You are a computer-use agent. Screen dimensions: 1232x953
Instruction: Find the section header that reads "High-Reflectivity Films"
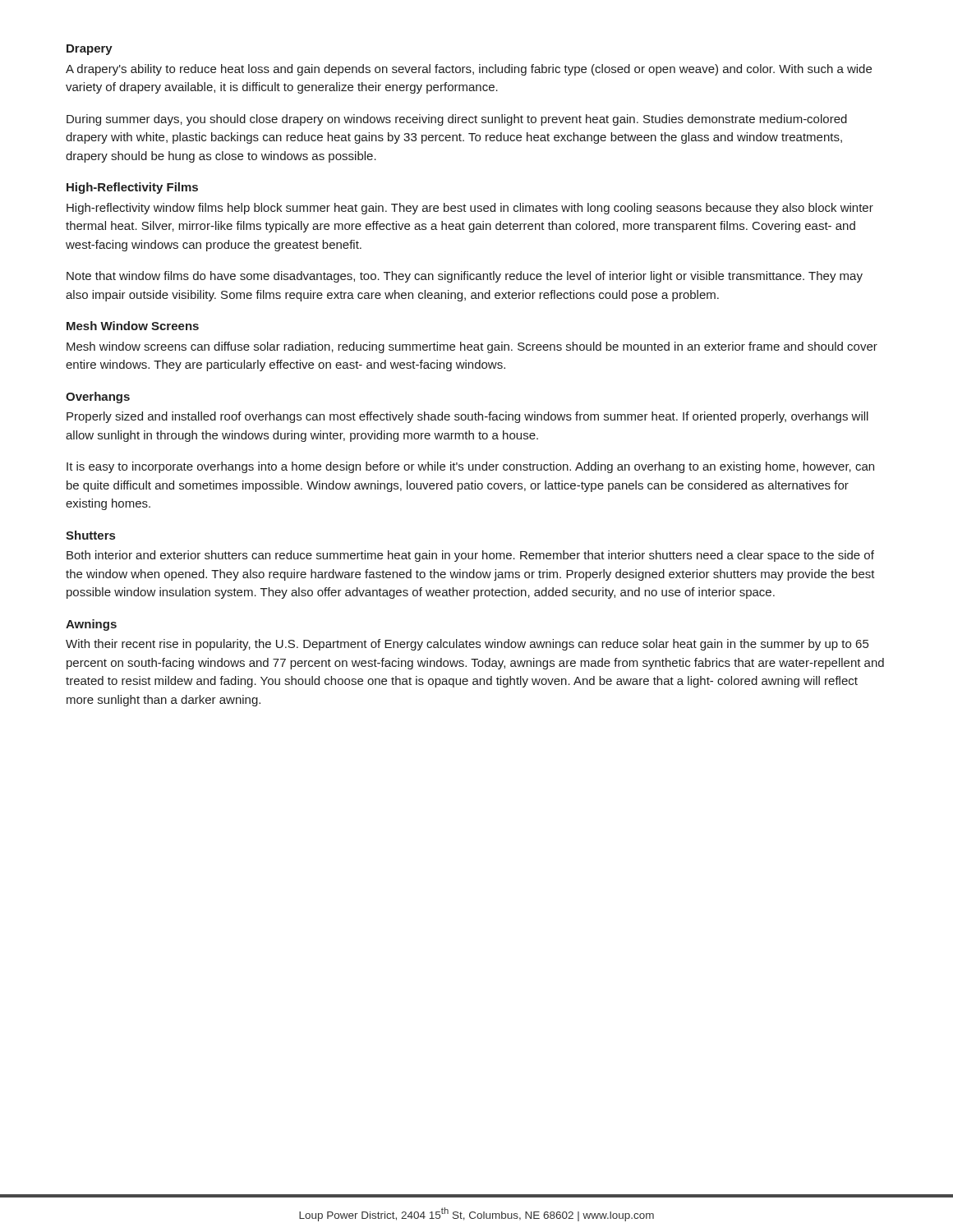click(132, 187)
